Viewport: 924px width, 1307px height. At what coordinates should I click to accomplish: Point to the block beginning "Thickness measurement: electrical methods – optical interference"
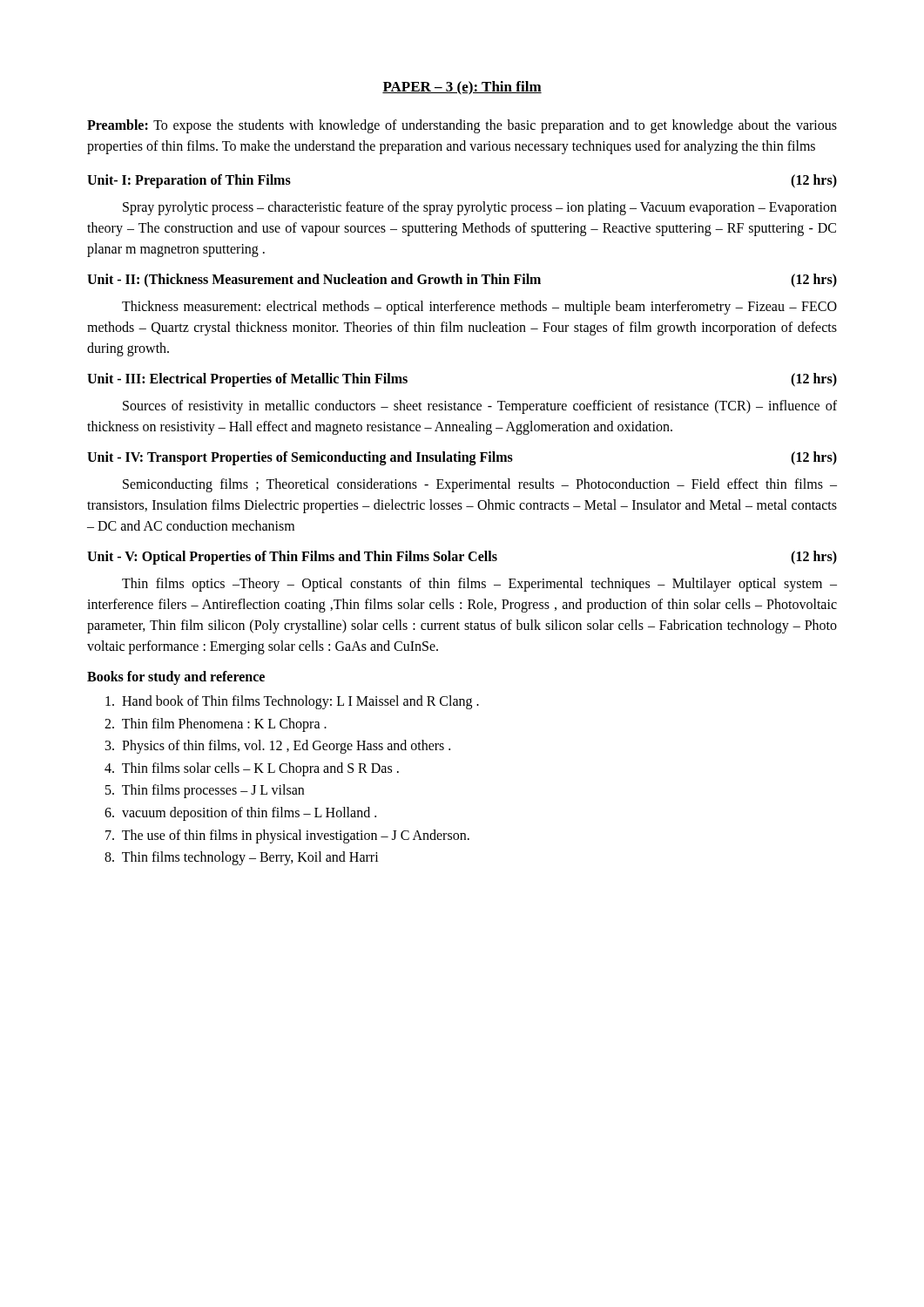coord(462,328)
